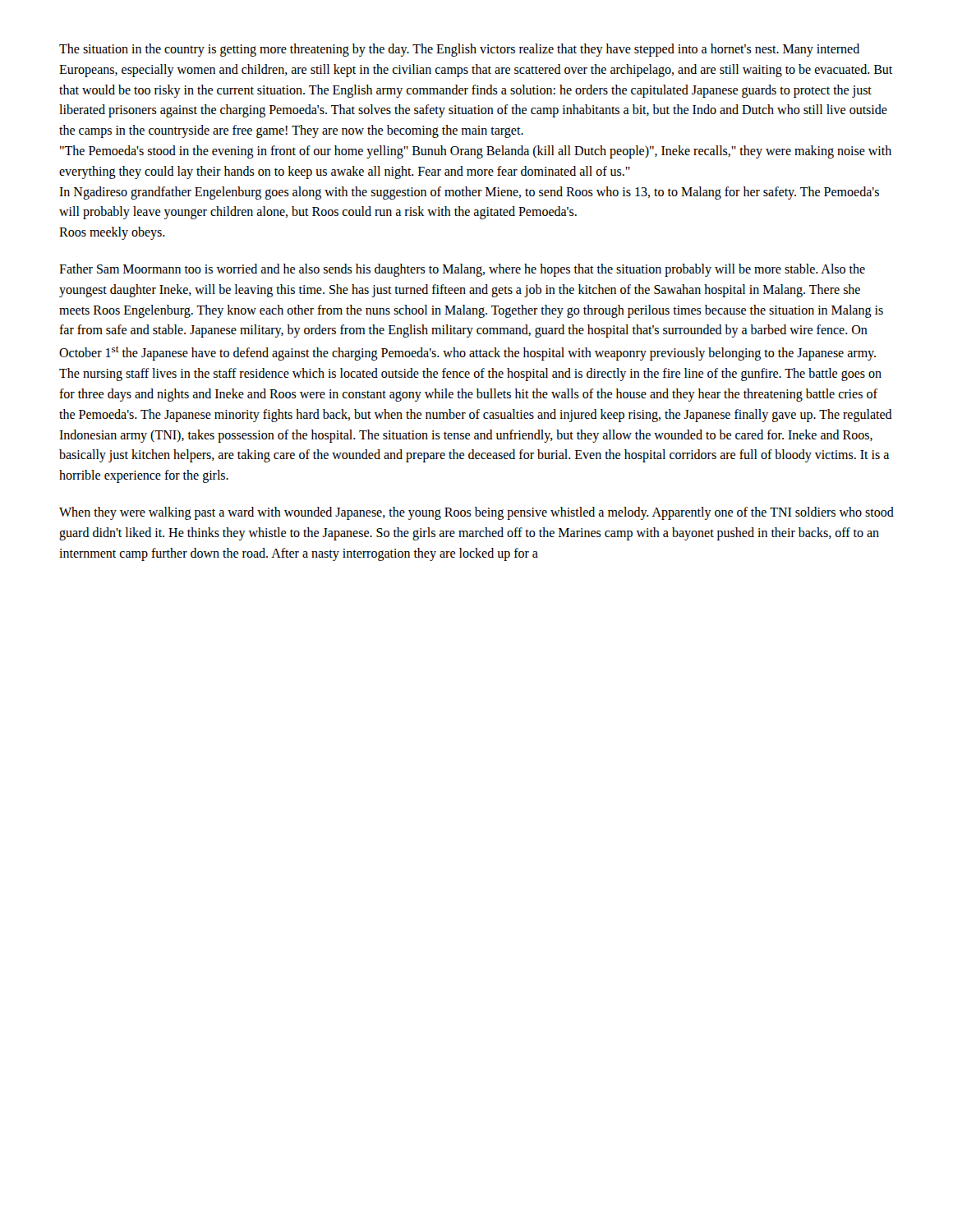Find the text with the text "Roos meekly obeys."
The height and width of the screenshot is (1232, 953).
pos(112,232)
